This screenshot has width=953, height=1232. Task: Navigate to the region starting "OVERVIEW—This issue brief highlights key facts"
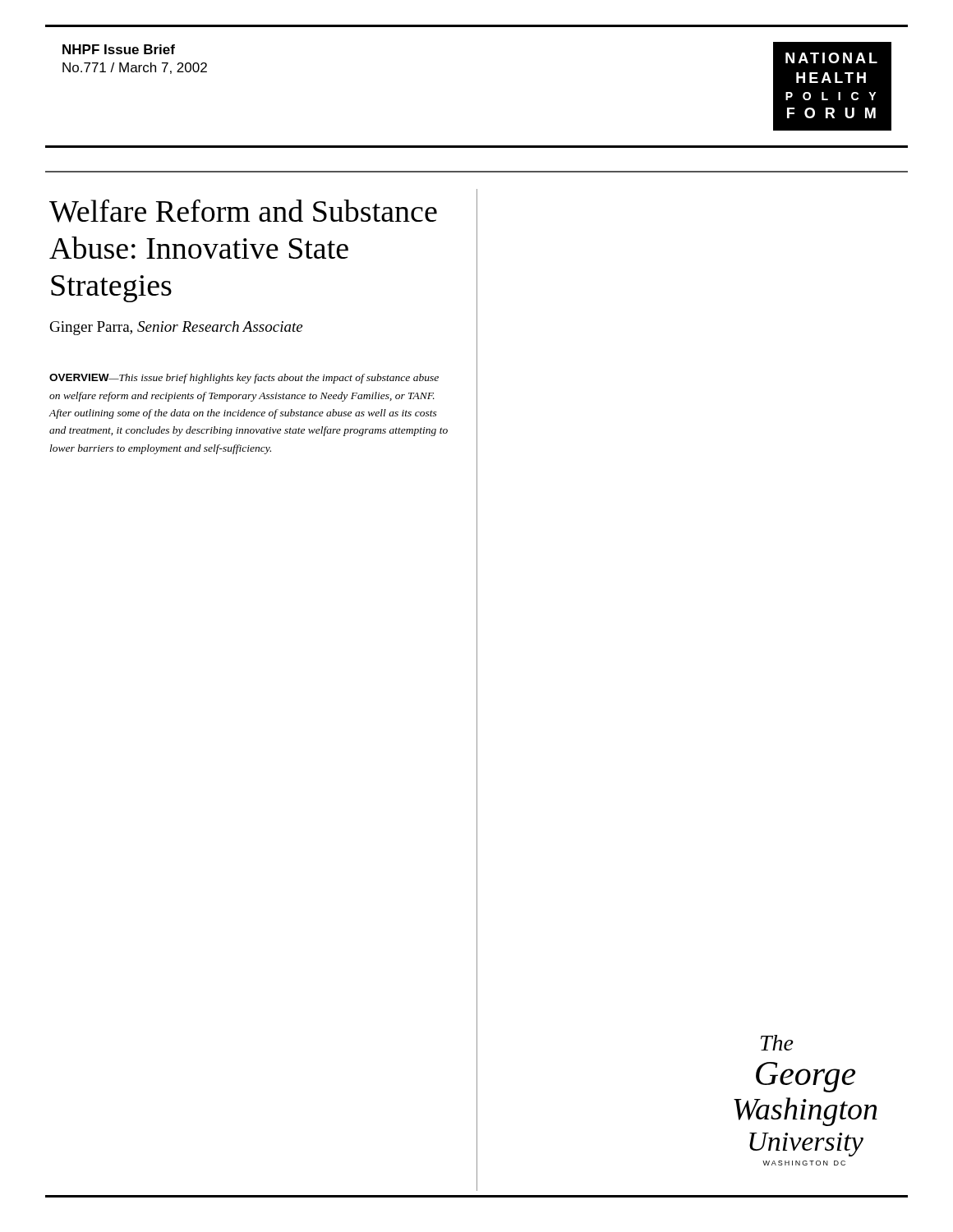click(x=249, y=413)
